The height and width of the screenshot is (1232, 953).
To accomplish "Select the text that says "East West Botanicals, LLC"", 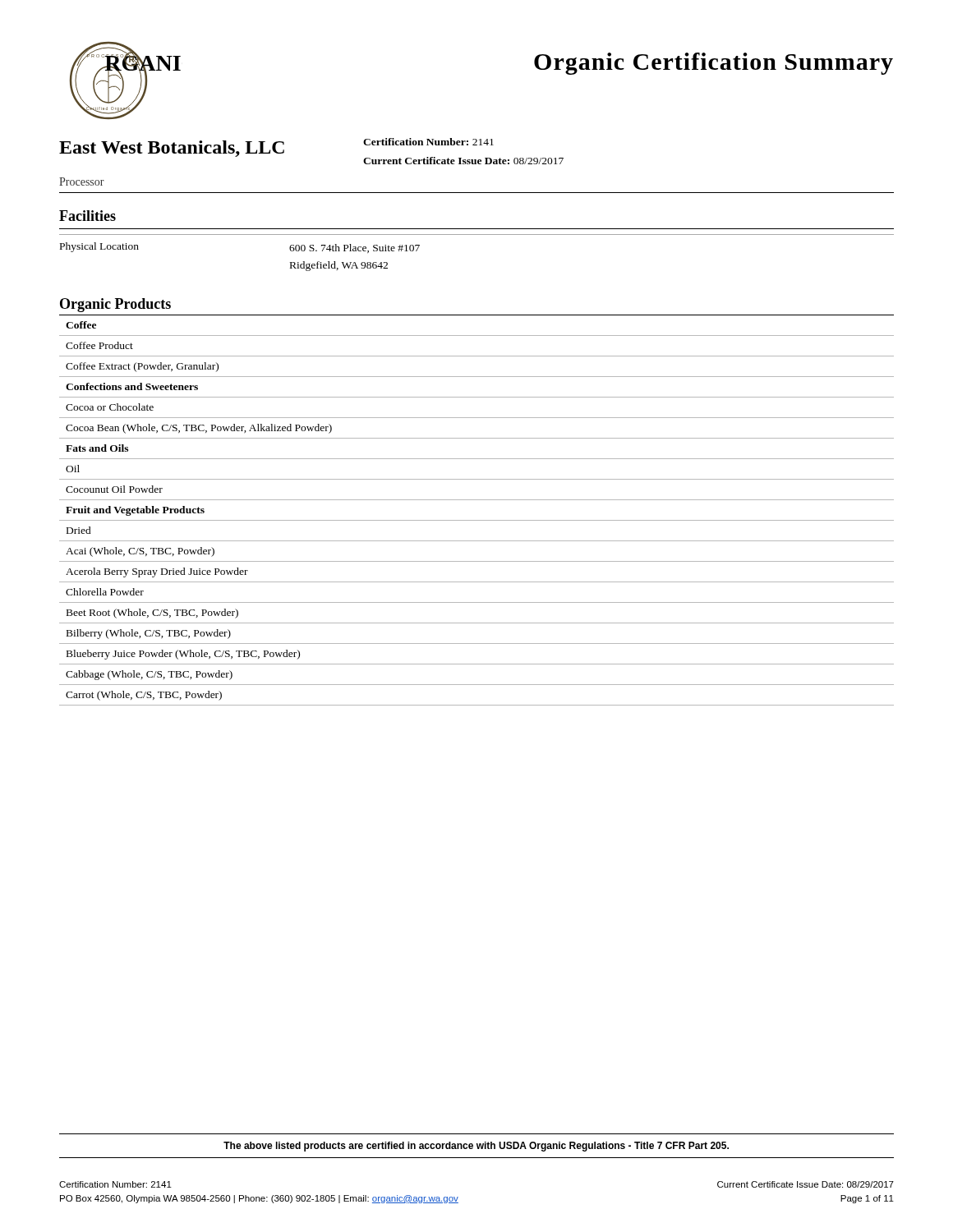I will (x=172, y=147).
